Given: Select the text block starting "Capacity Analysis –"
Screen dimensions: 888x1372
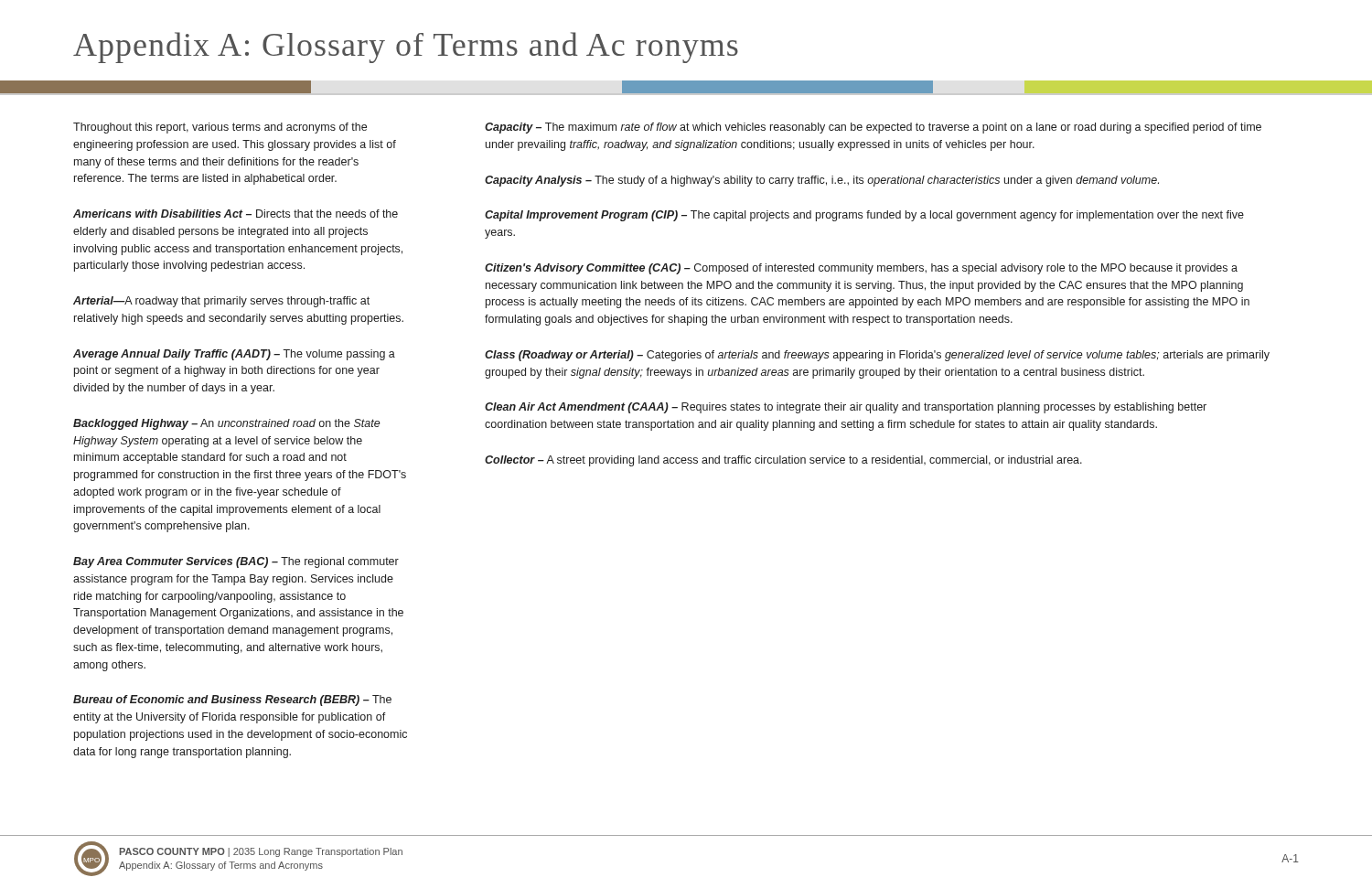Looking at the screenshot, I should [x=823, y=180].
